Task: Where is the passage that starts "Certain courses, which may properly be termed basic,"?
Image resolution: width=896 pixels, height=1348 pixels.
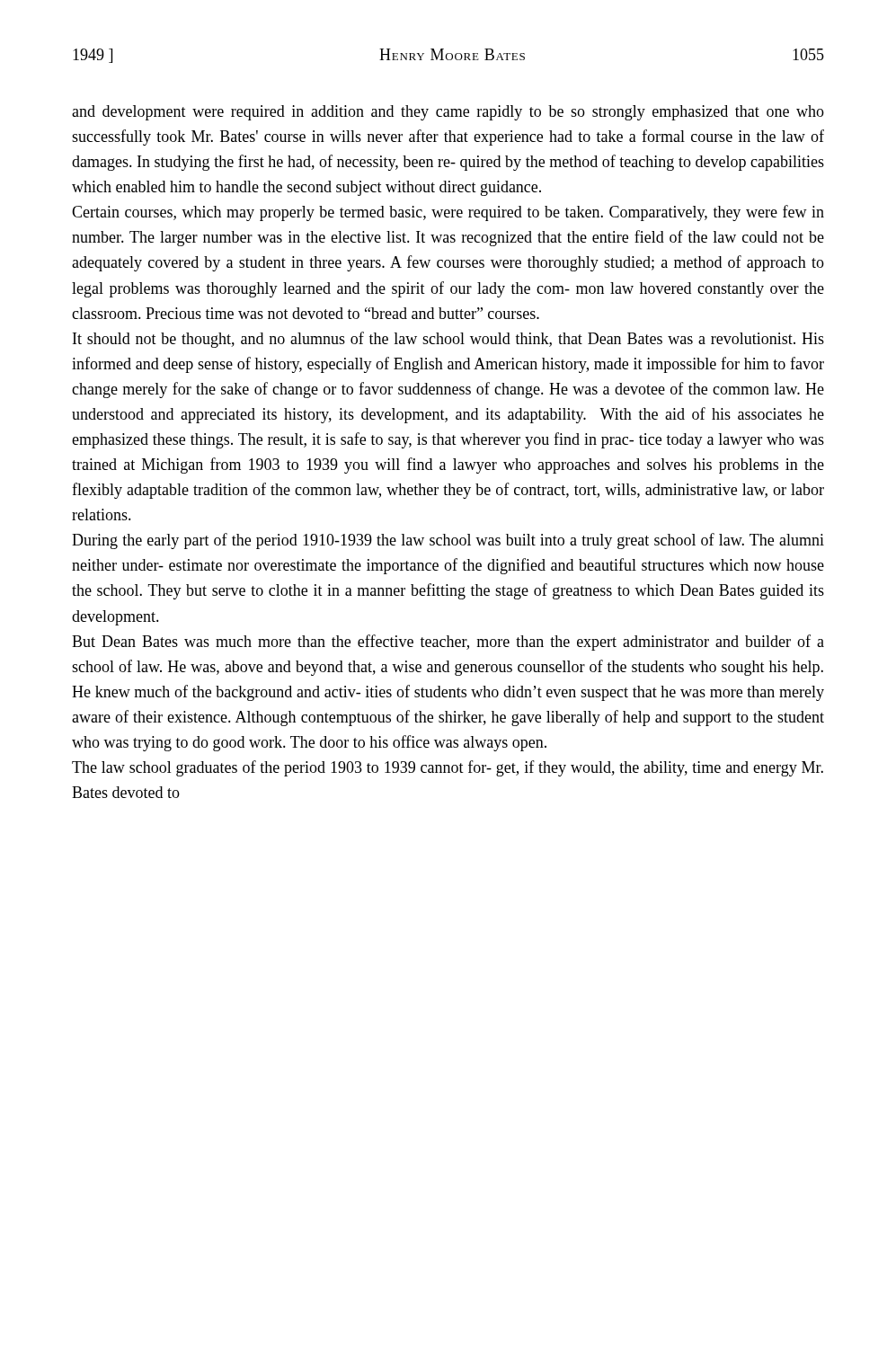Action: (448, 263)
